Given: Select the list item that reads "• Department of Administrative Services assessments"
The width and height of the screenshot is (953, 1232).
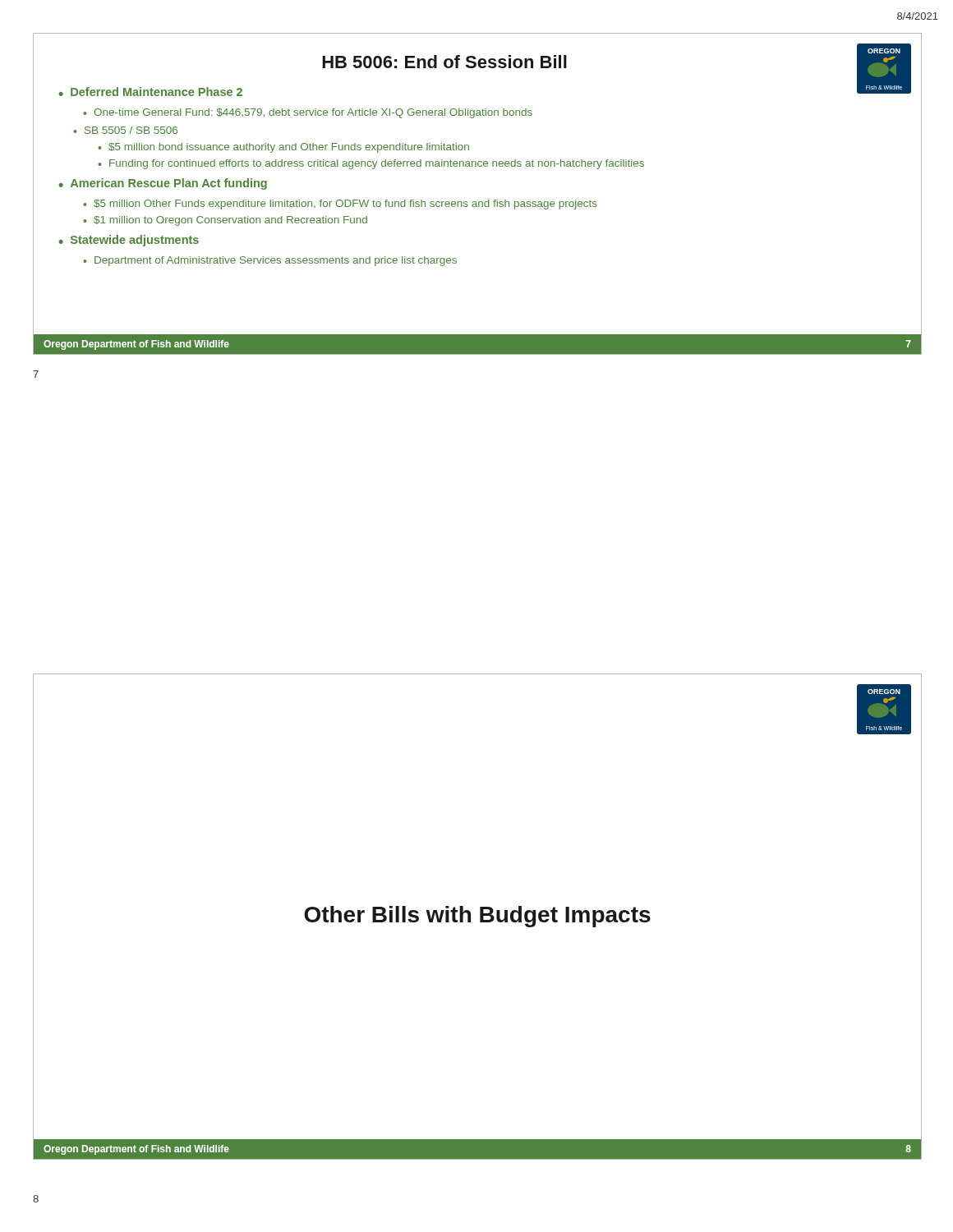Looking at the screenshot, I should (270, 261).
